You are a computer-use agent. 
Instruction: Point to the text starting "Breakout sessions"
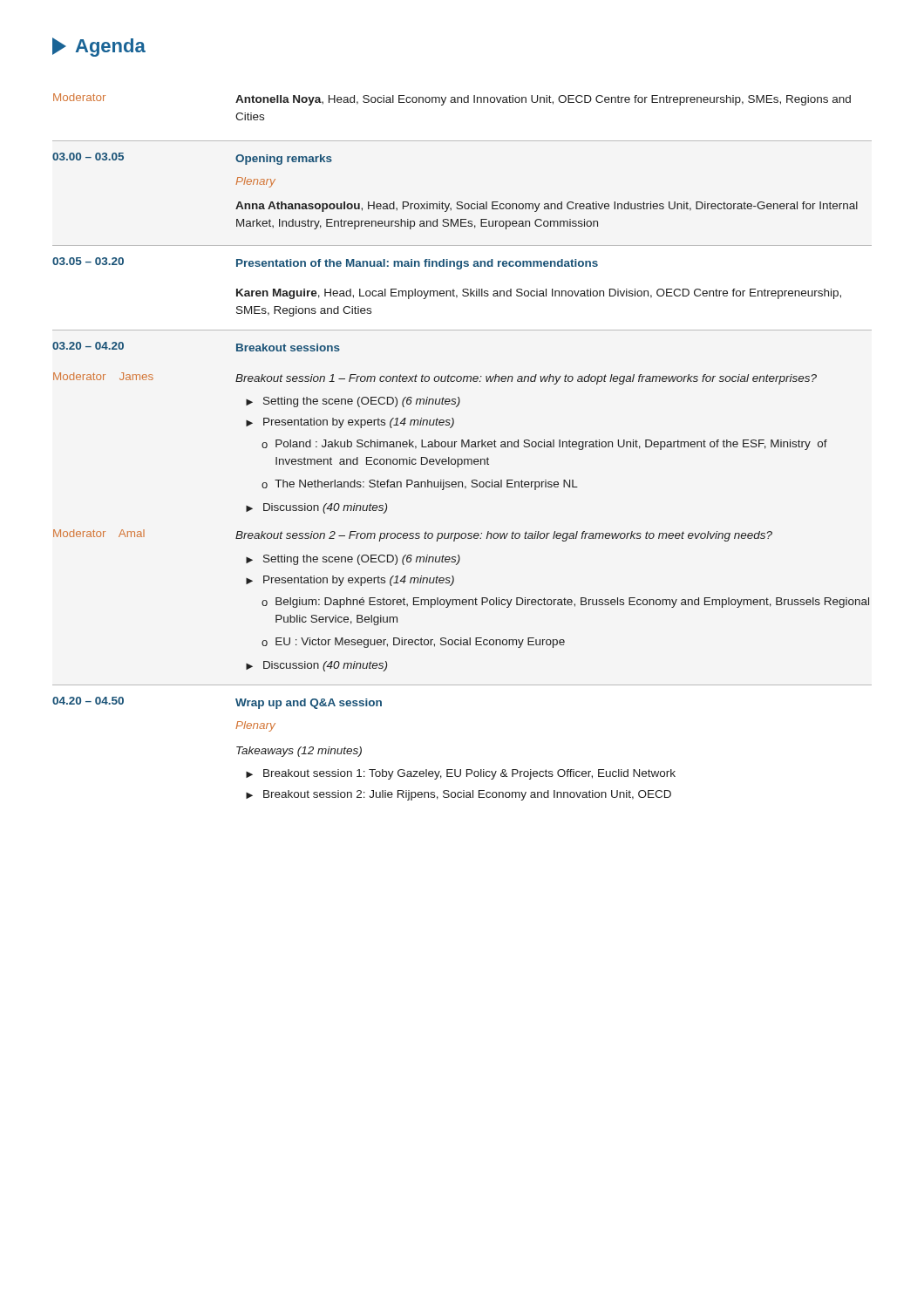288,348
